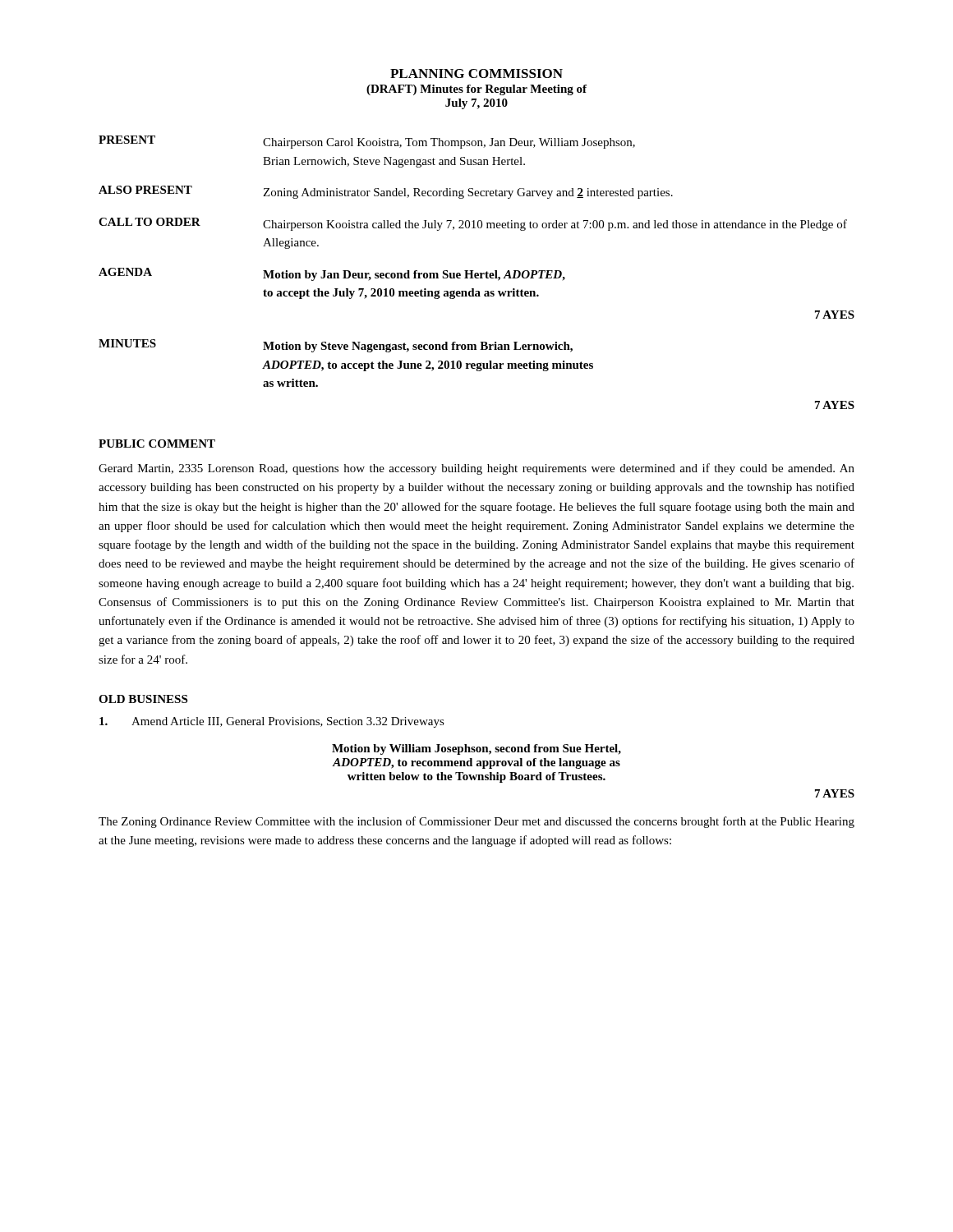Select the region starting "PUBLIC COMMENT"
The image size is (953, 1232).
157,444
